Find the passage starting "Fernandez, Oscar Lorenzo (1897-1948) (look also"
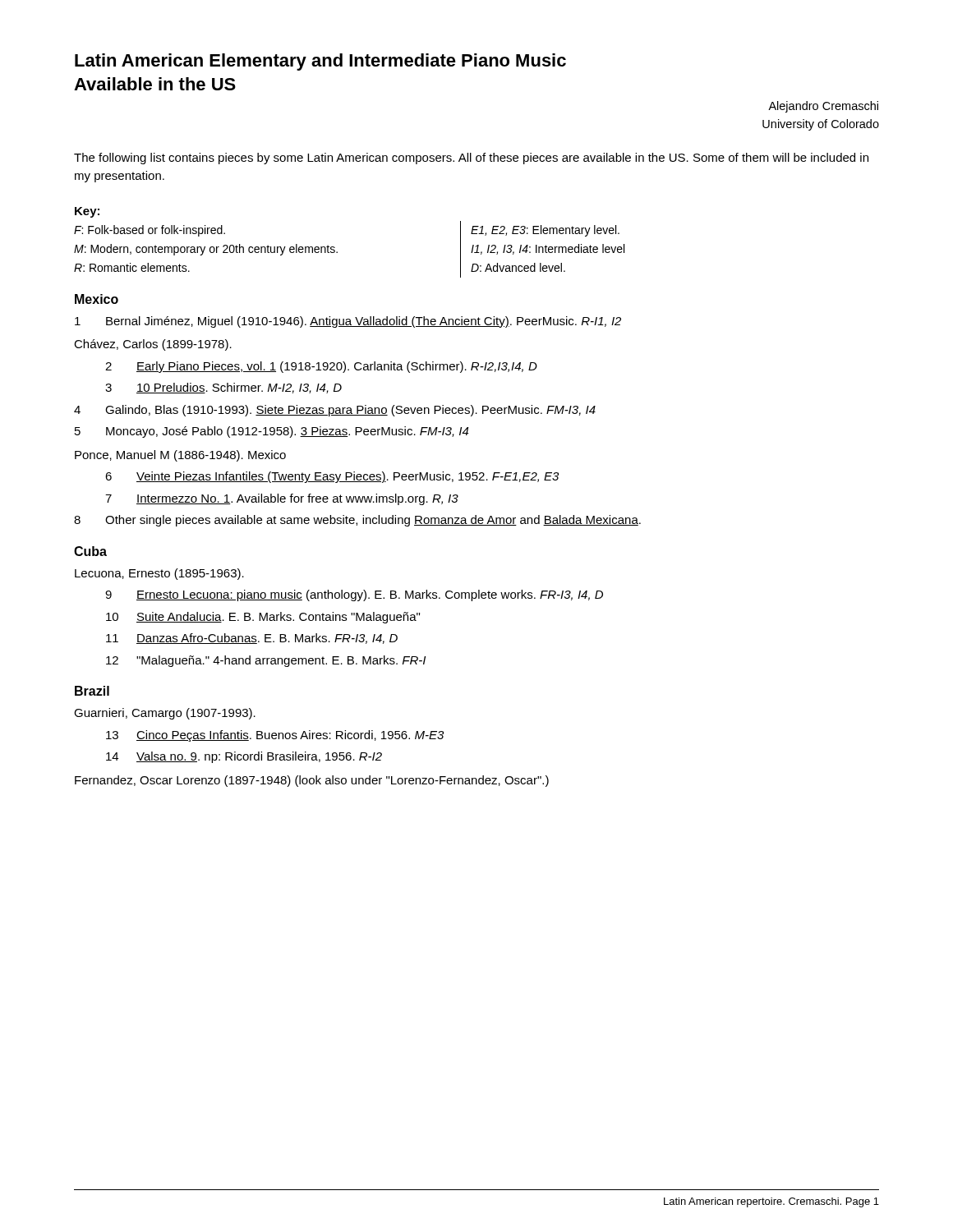This screenshot has height=1232, width=953. point(312,780)
